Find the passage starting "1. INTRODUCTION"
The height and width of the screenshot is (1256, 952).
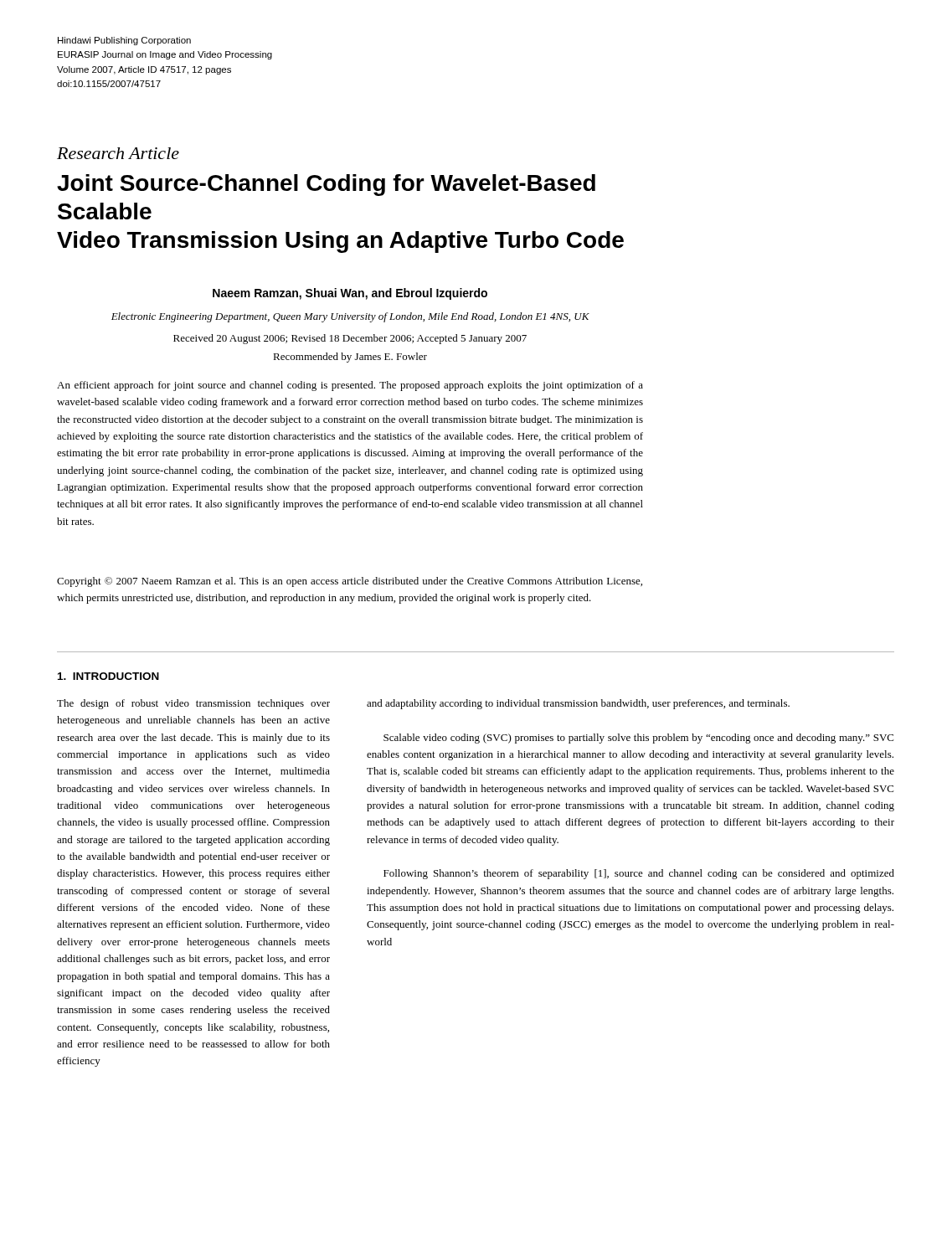pos(108,676)
